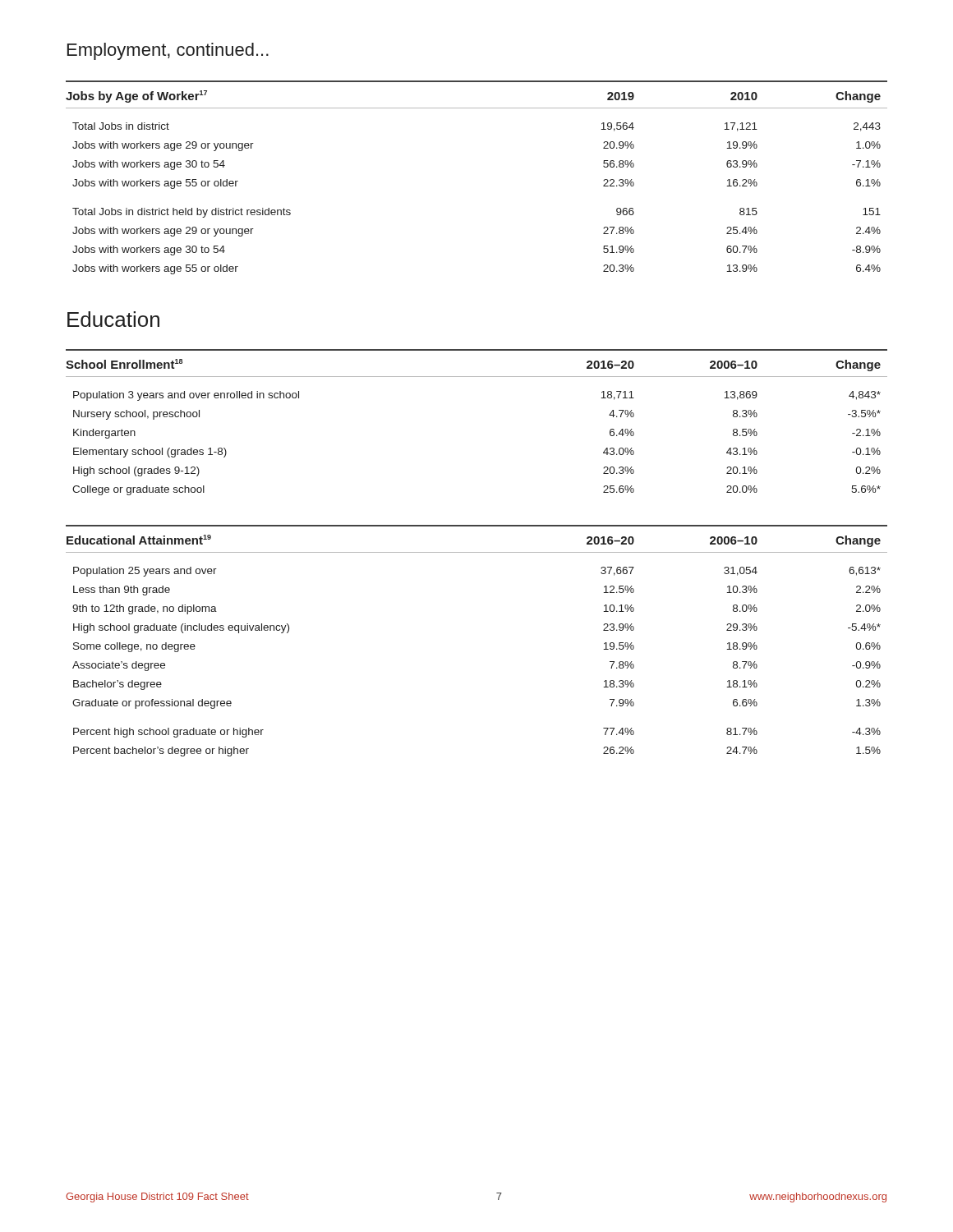
Task: Click on the table containing "Nursery school, preschool"
Action: (x=476, y=424)
